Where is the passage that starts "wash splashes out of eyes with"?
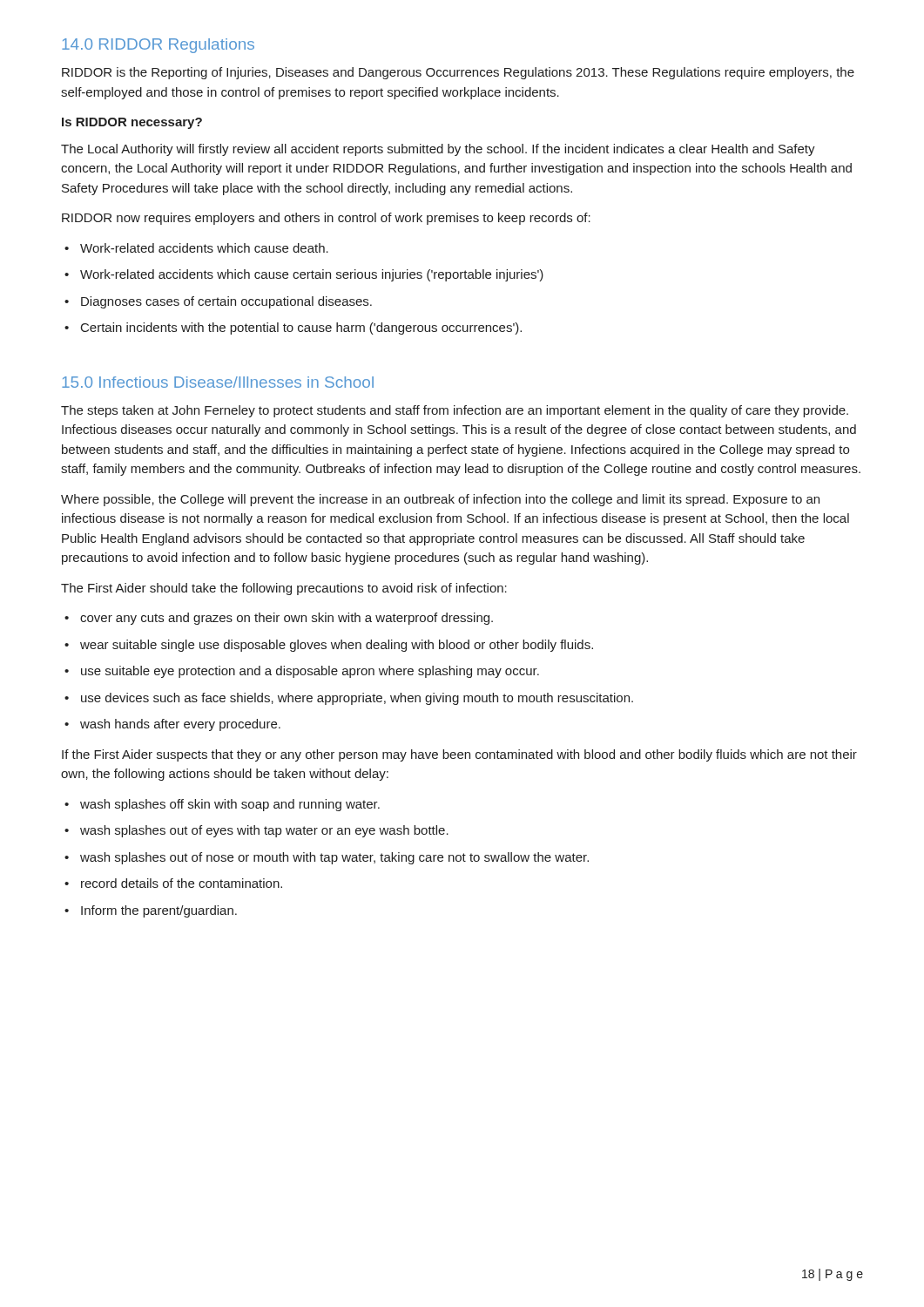This screenshot has width=924, height=1307. 265,830
